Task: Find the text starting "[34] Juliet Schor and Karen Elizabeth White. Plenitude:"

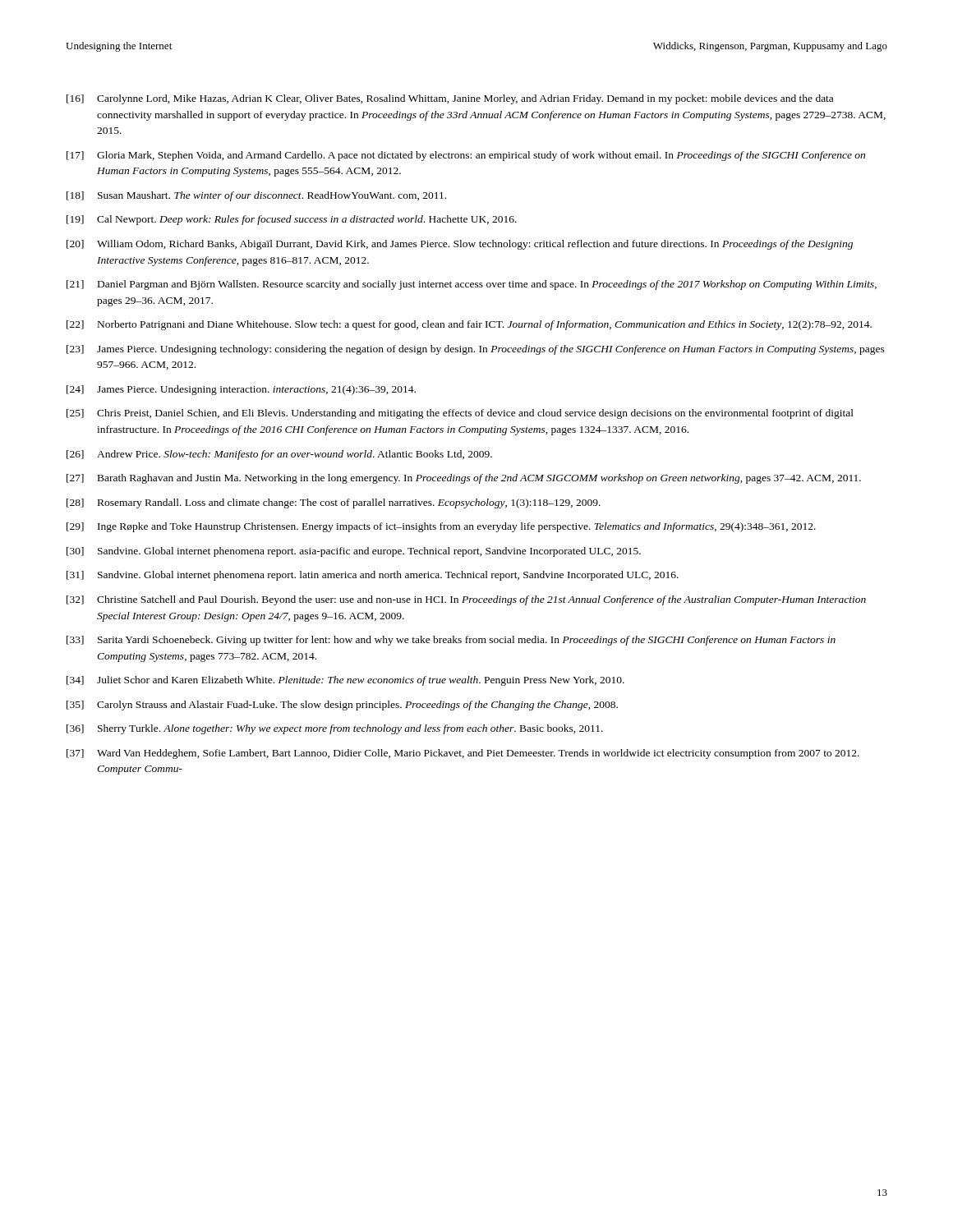Action: (476, 680)
